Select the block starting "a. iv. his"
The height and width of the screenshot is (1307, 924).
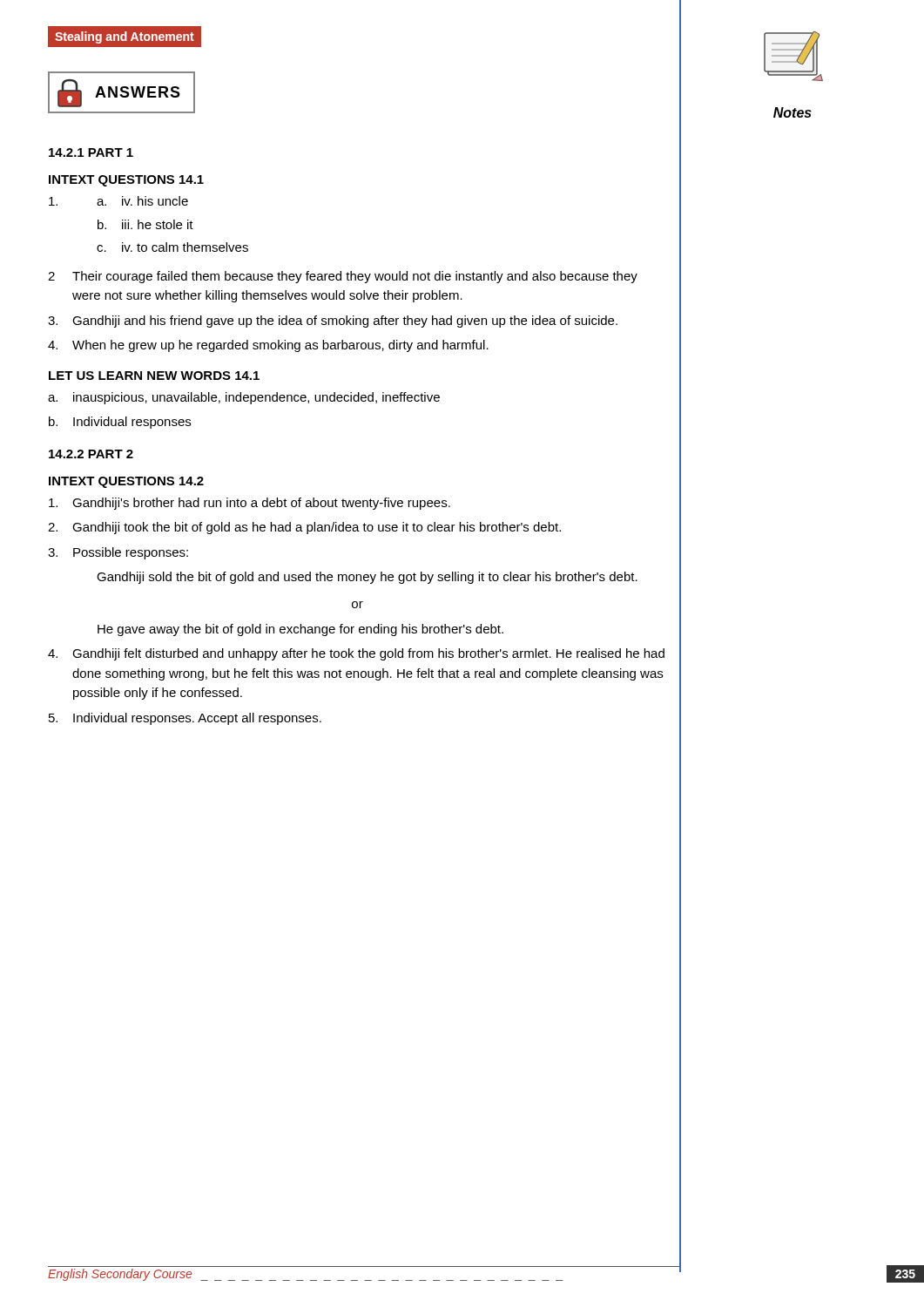(x=118, y=201)
